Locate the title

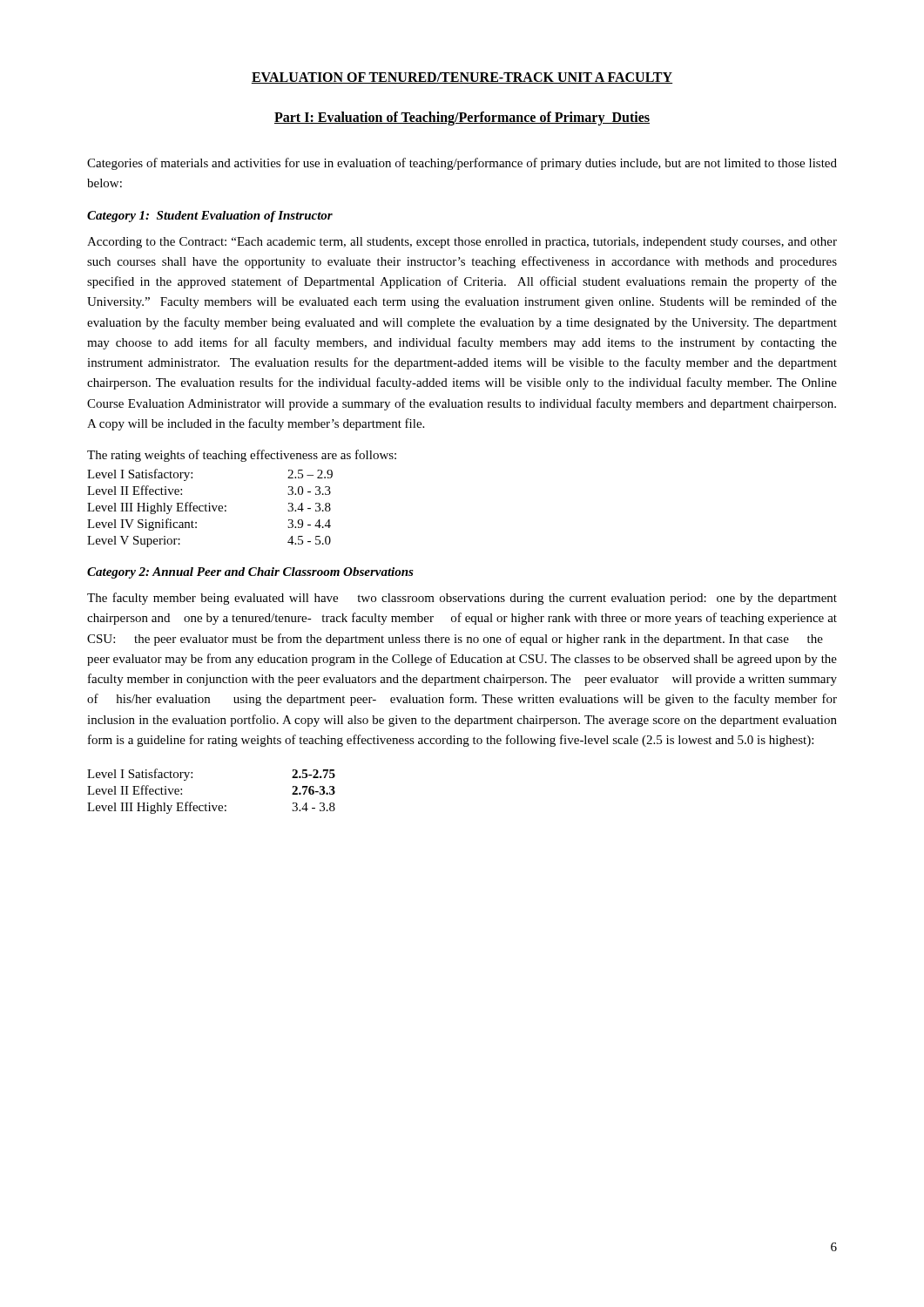[462, 77]
